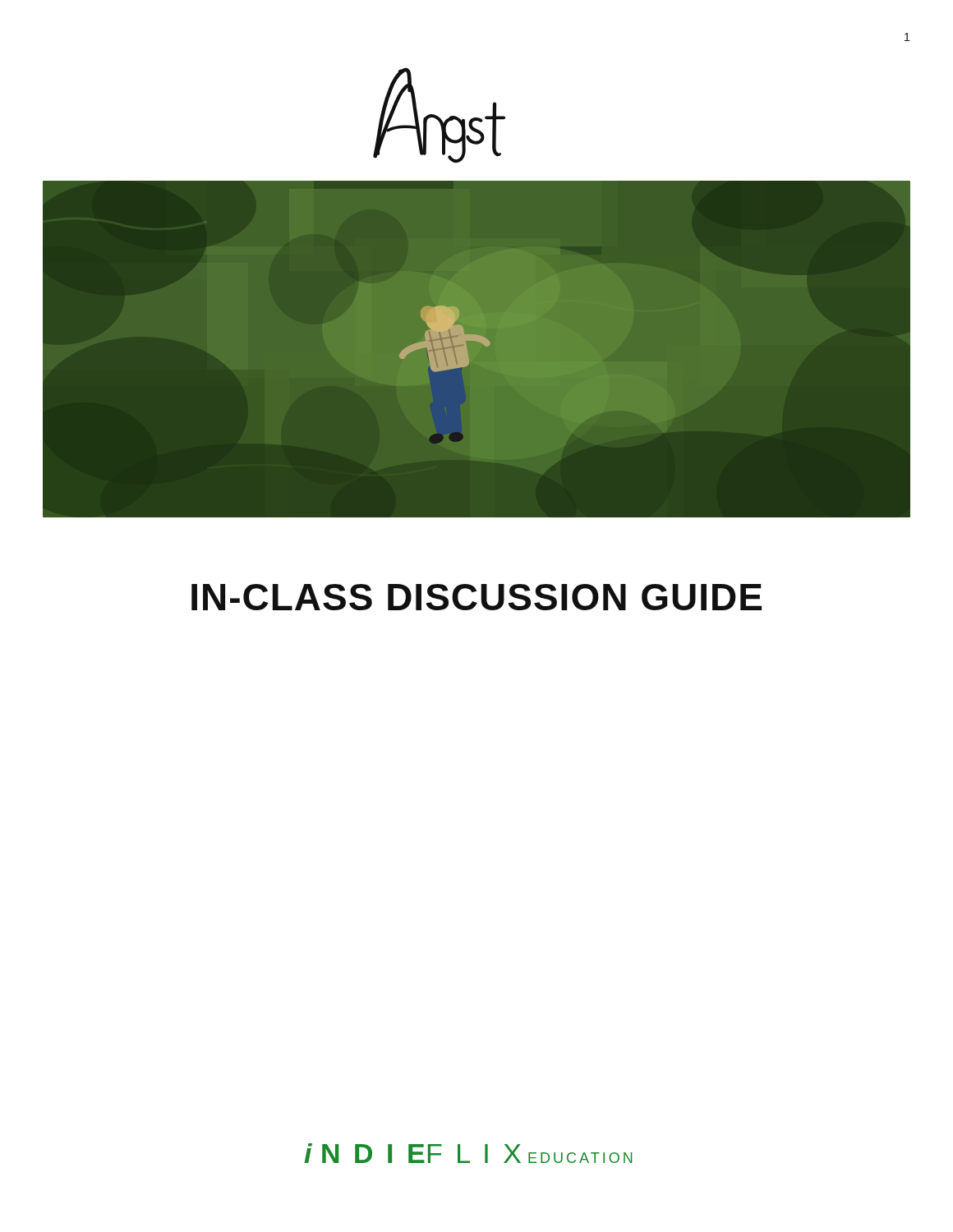Find the photo
Screen dimensions: 1232x953
[476, 349]
